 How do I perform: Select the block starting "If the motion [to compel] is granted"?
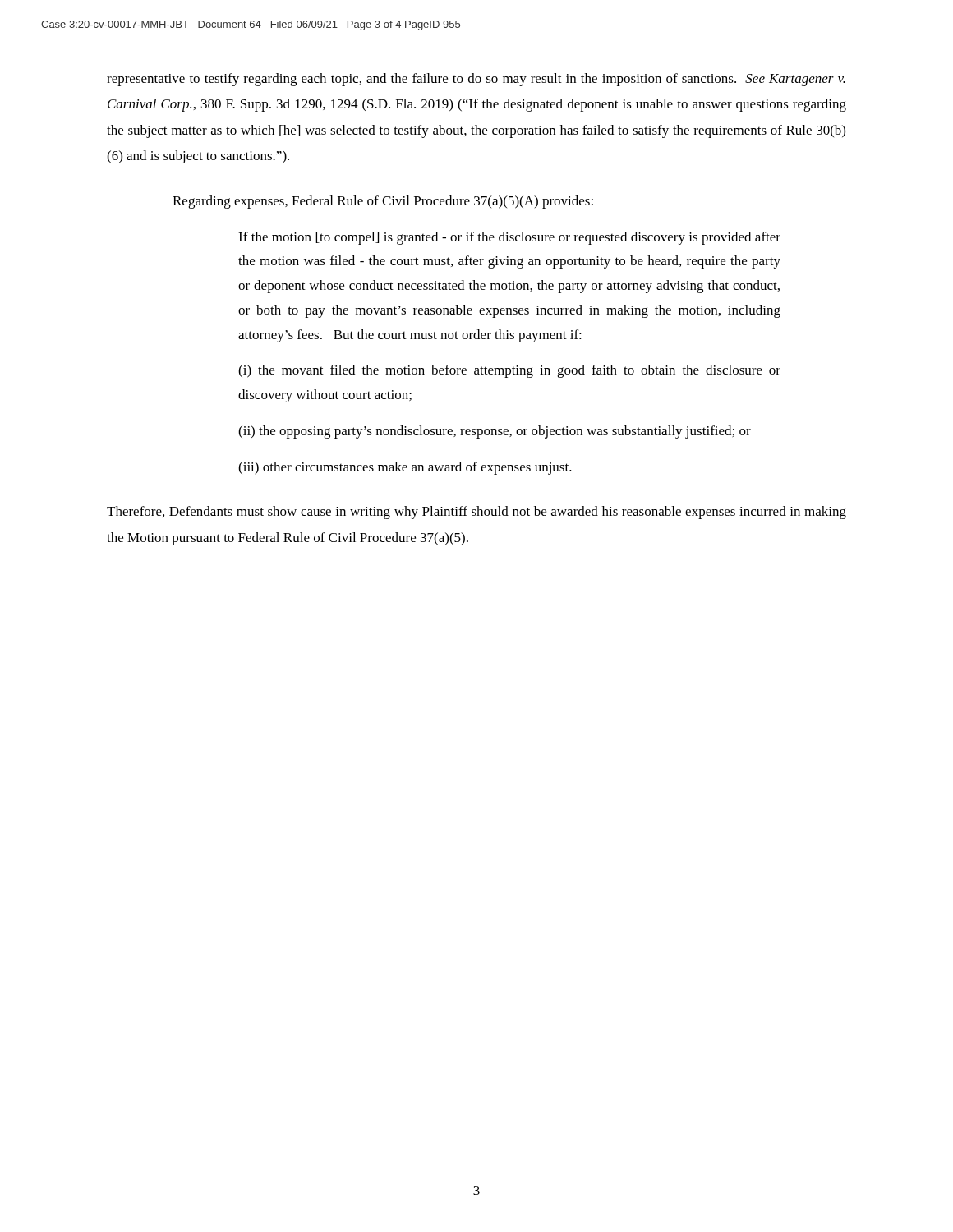509,285
